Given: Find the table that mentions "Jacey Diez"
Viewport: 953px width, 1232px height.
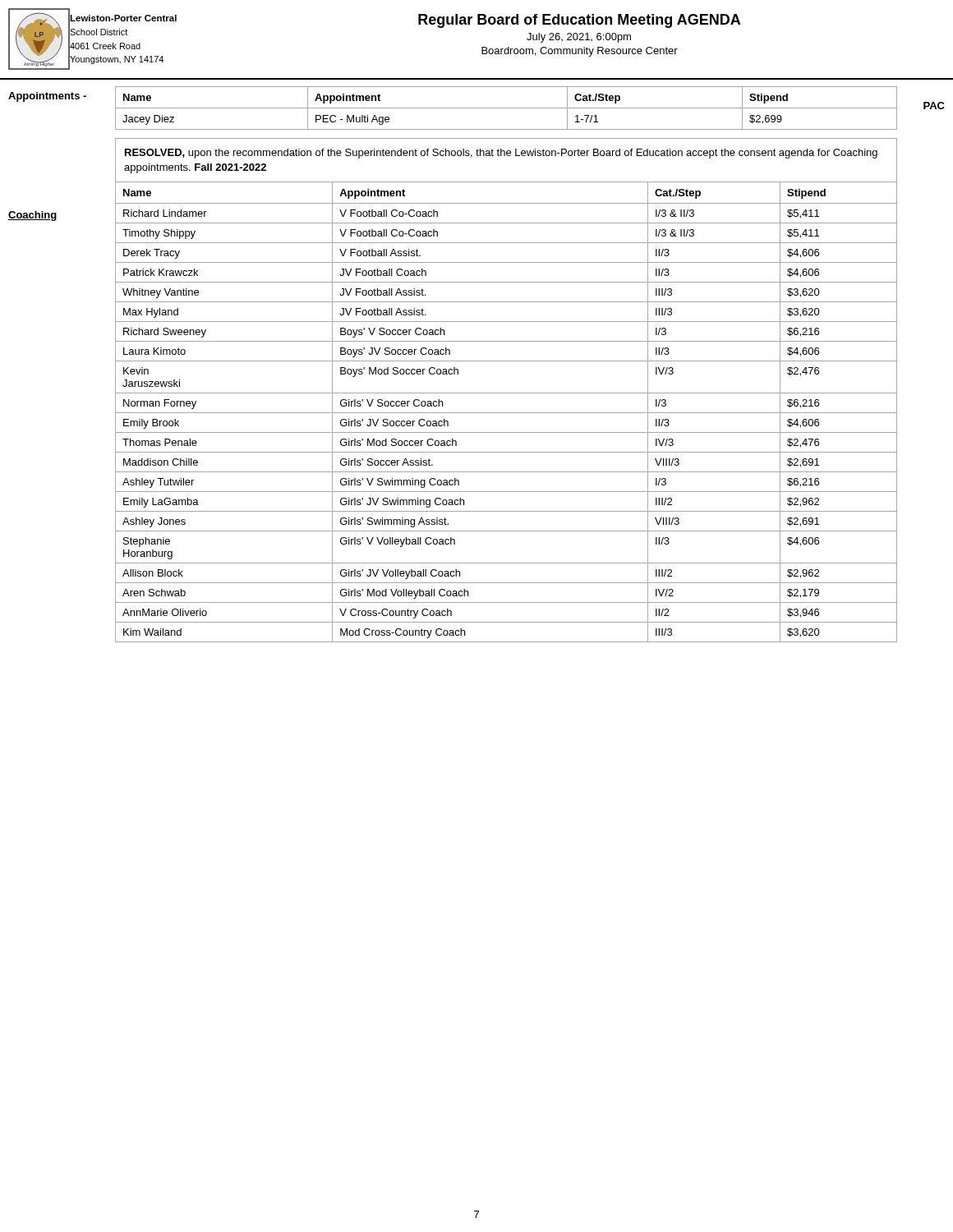Looking at the screenshot, I should click(x=506, y=108).
